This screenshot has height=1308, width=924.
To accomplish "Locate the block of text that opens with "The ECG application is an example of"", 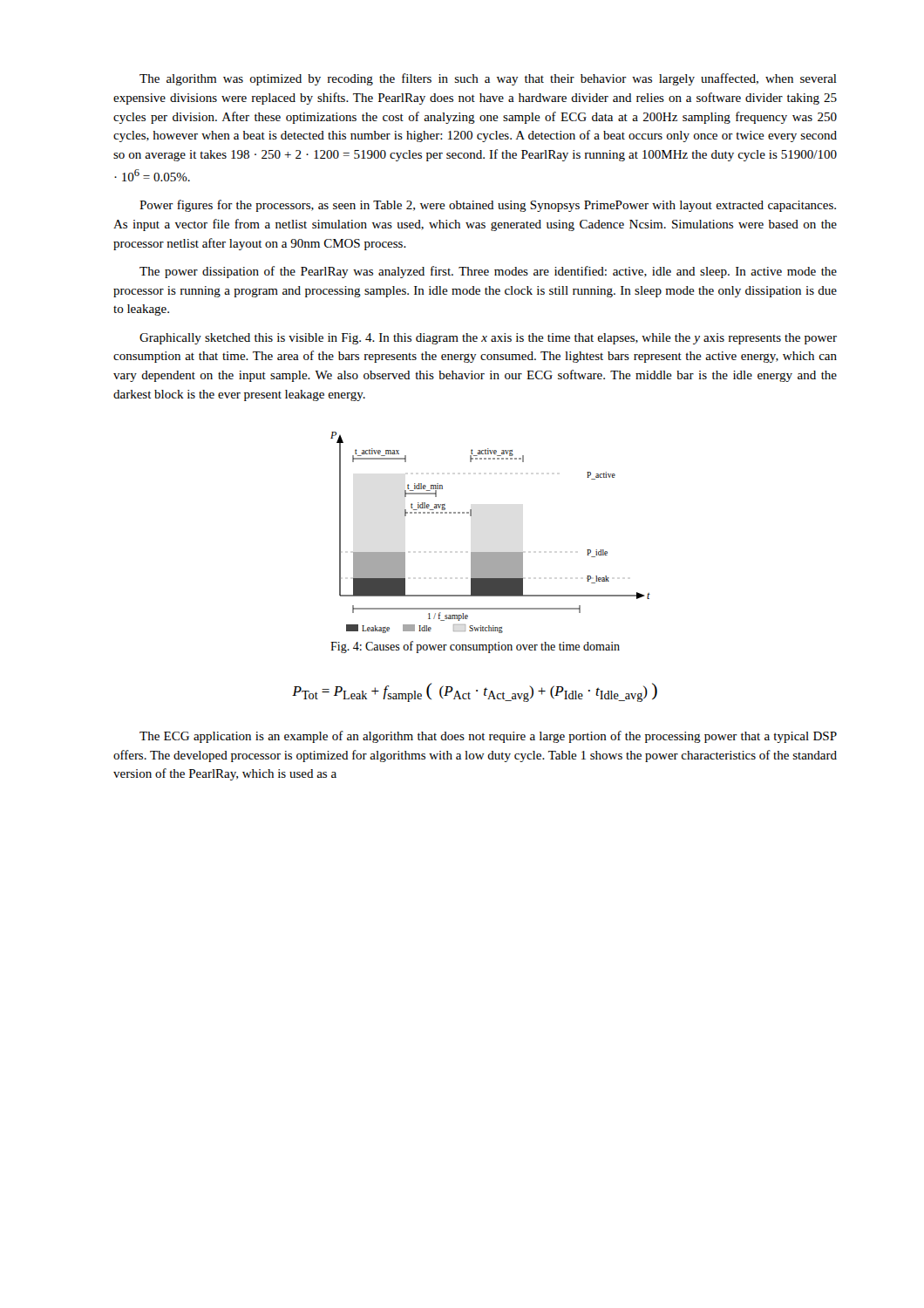I will (475, 756).
